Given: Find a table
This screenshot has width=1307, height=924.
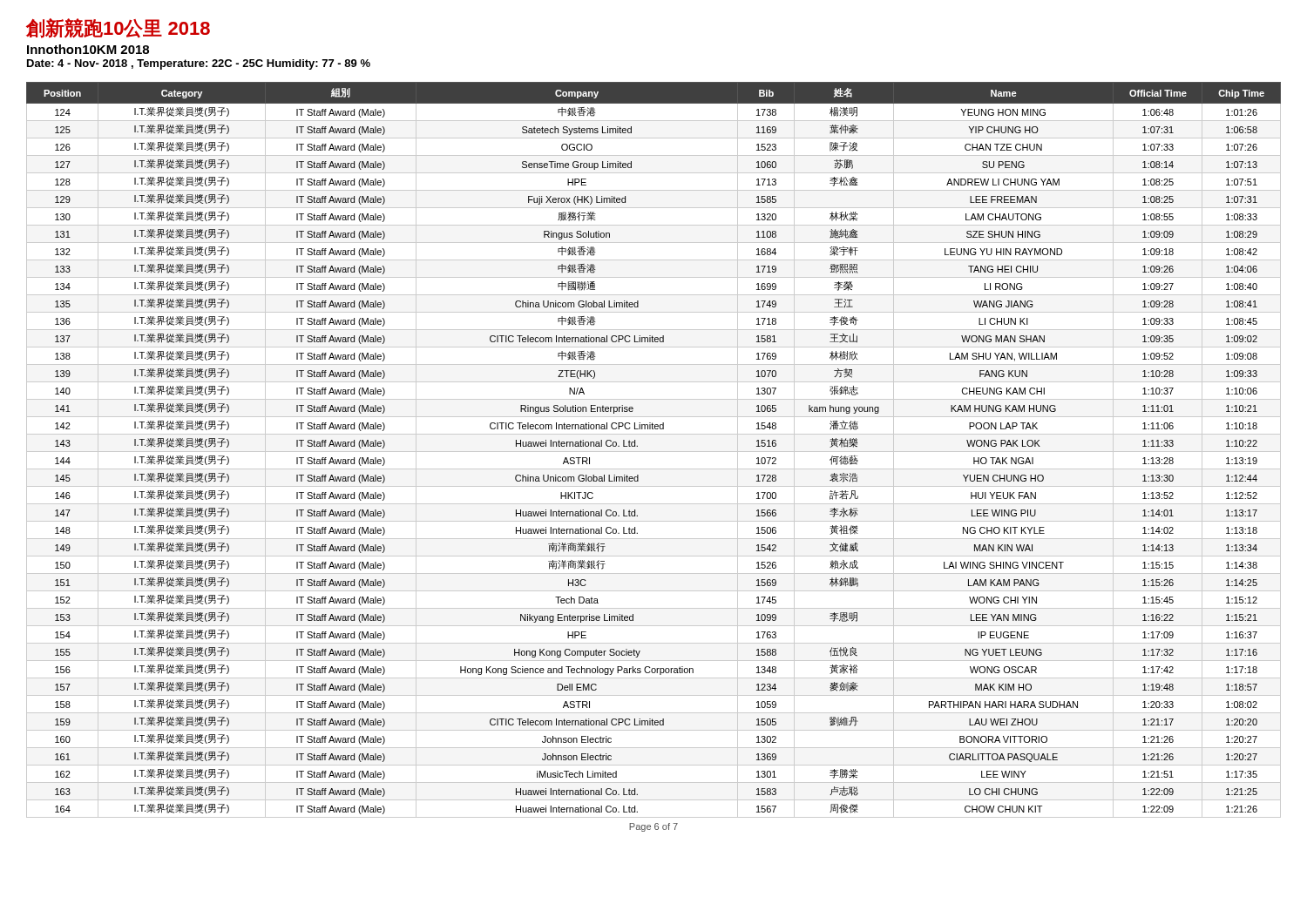Looking at the screenshot, I should coord(654,450).
